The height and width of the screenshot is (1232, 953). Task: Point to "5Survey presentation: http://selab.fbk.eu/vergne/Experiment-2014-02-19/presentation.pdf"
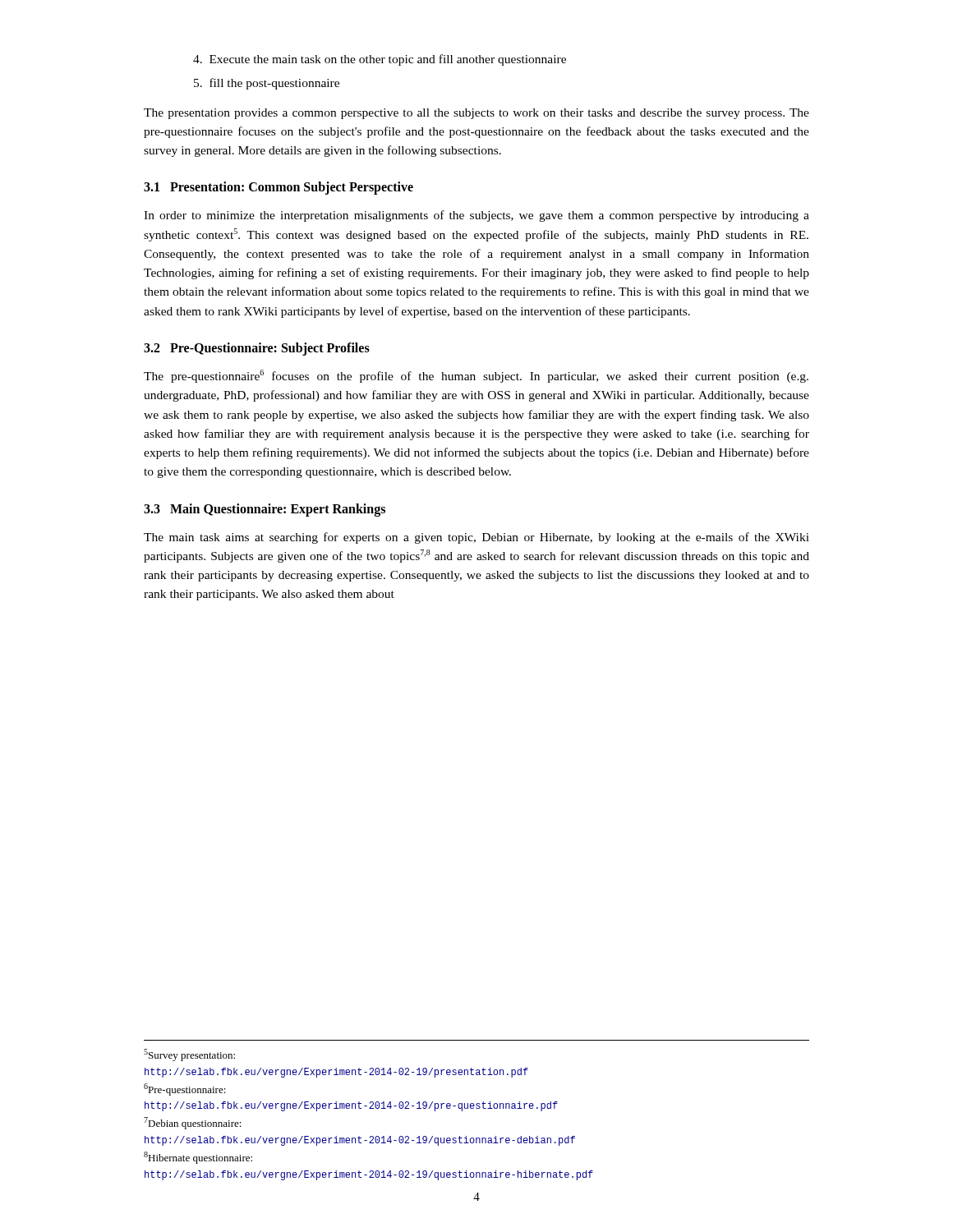(336, 1062)
